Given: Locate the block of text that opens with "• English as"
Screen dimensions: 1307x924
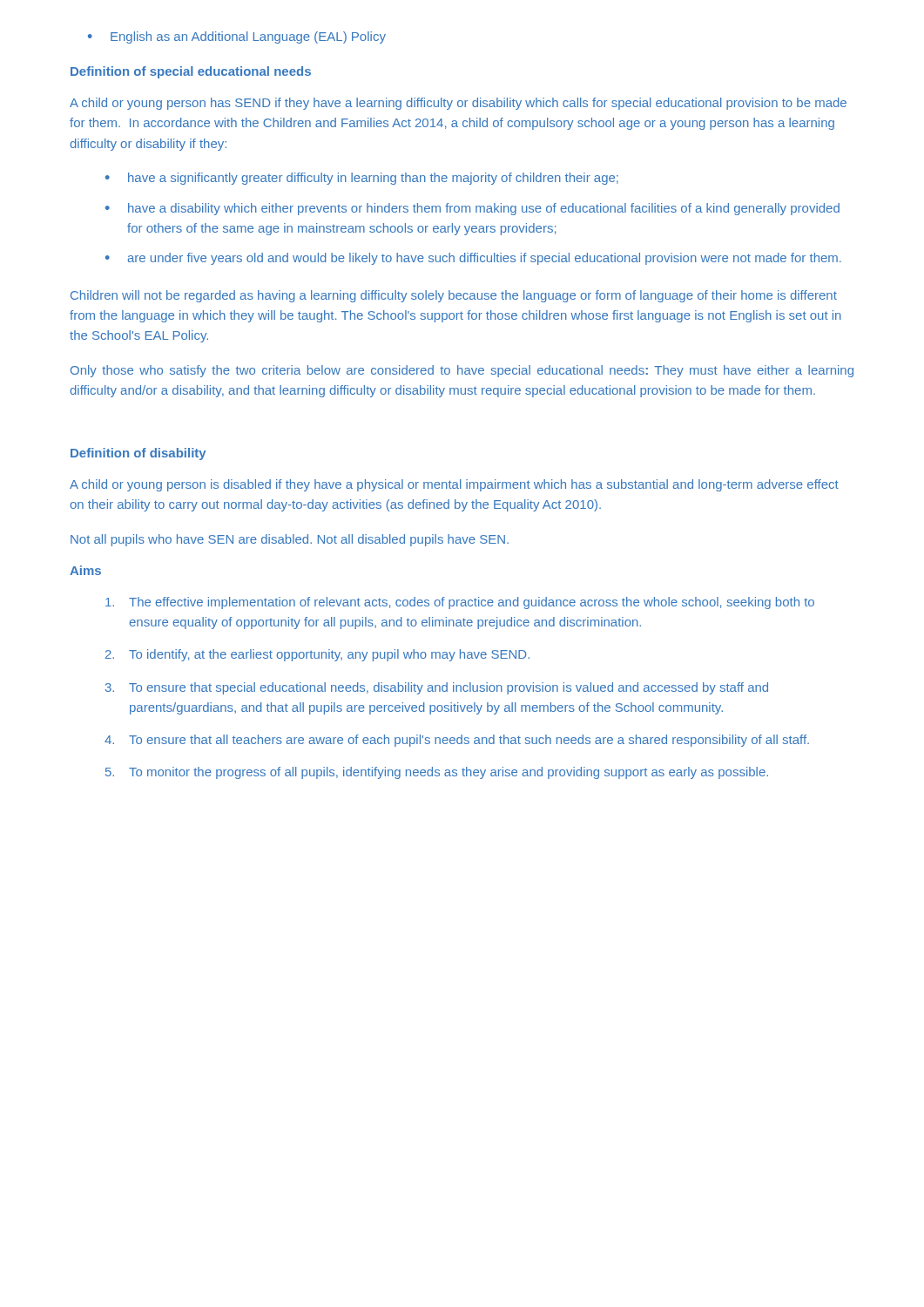Looking at the screenshot, I should (236, 37).
